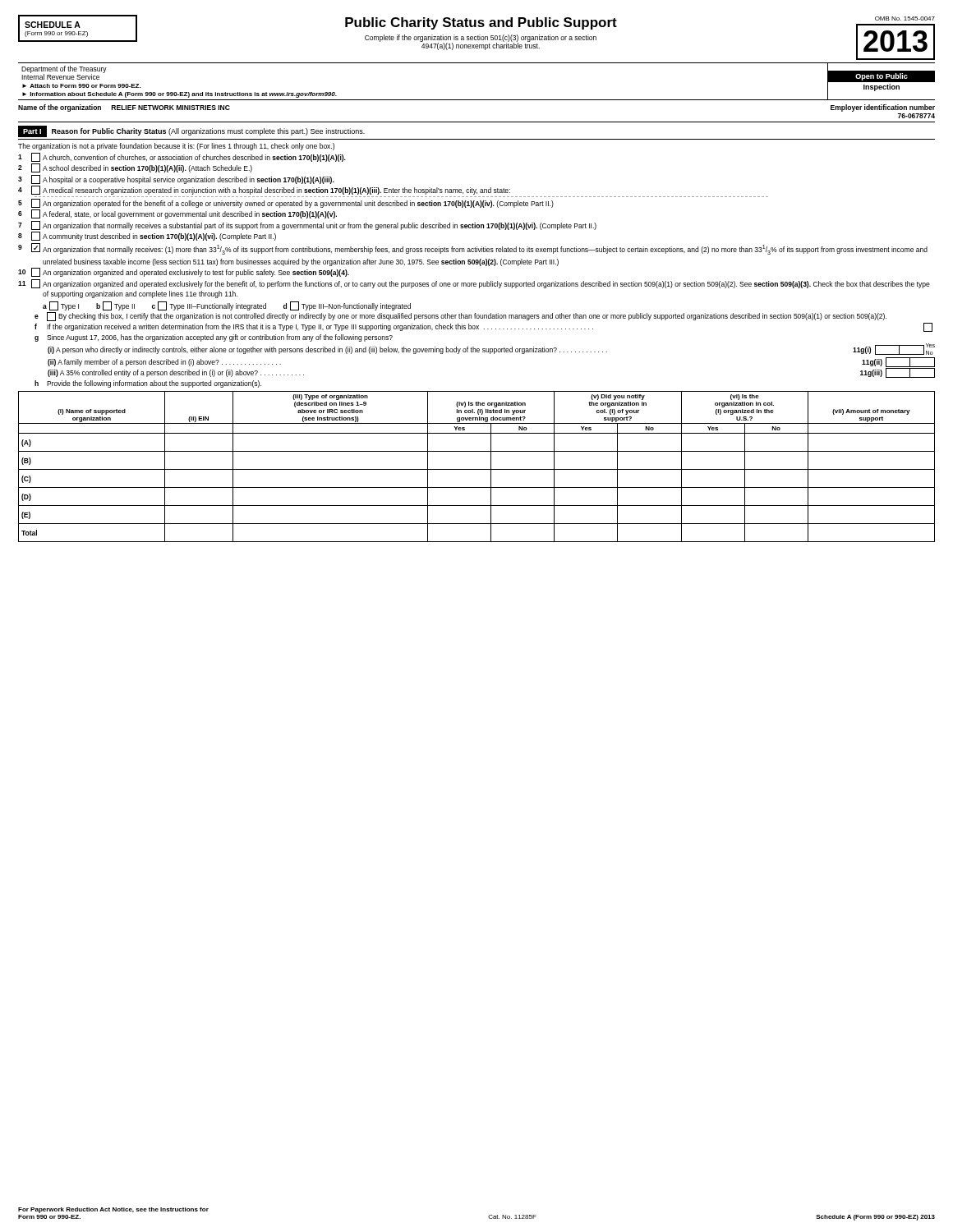Click the title that begins "Public Charity Status and Public Support Complete if"
The image size is (953, 1232).
click(481, 32)
